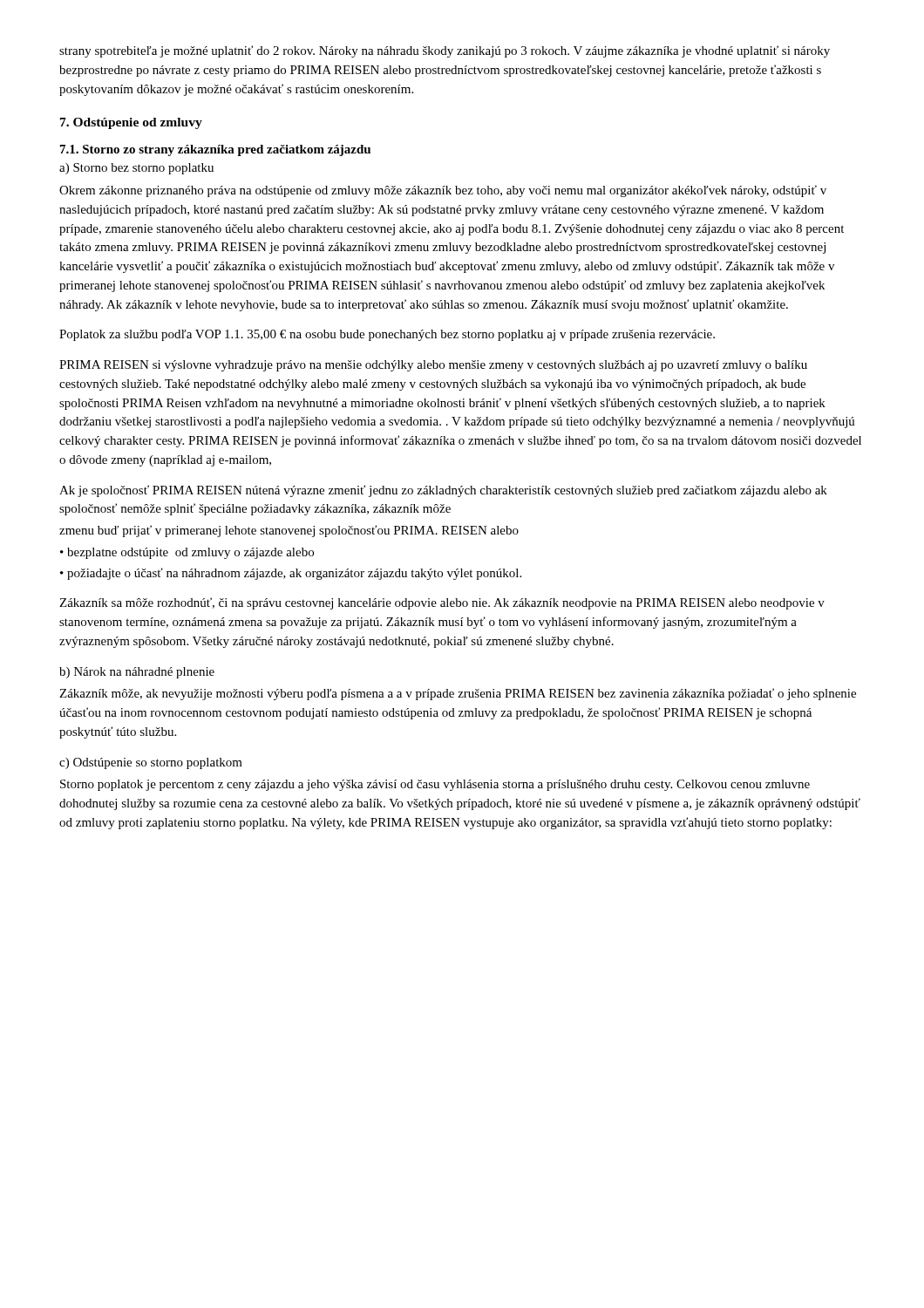The width and height of the screenshot is (924, 1308).
Task: Click on the region starting "Zákazník sa môže"
Action: 462,623
